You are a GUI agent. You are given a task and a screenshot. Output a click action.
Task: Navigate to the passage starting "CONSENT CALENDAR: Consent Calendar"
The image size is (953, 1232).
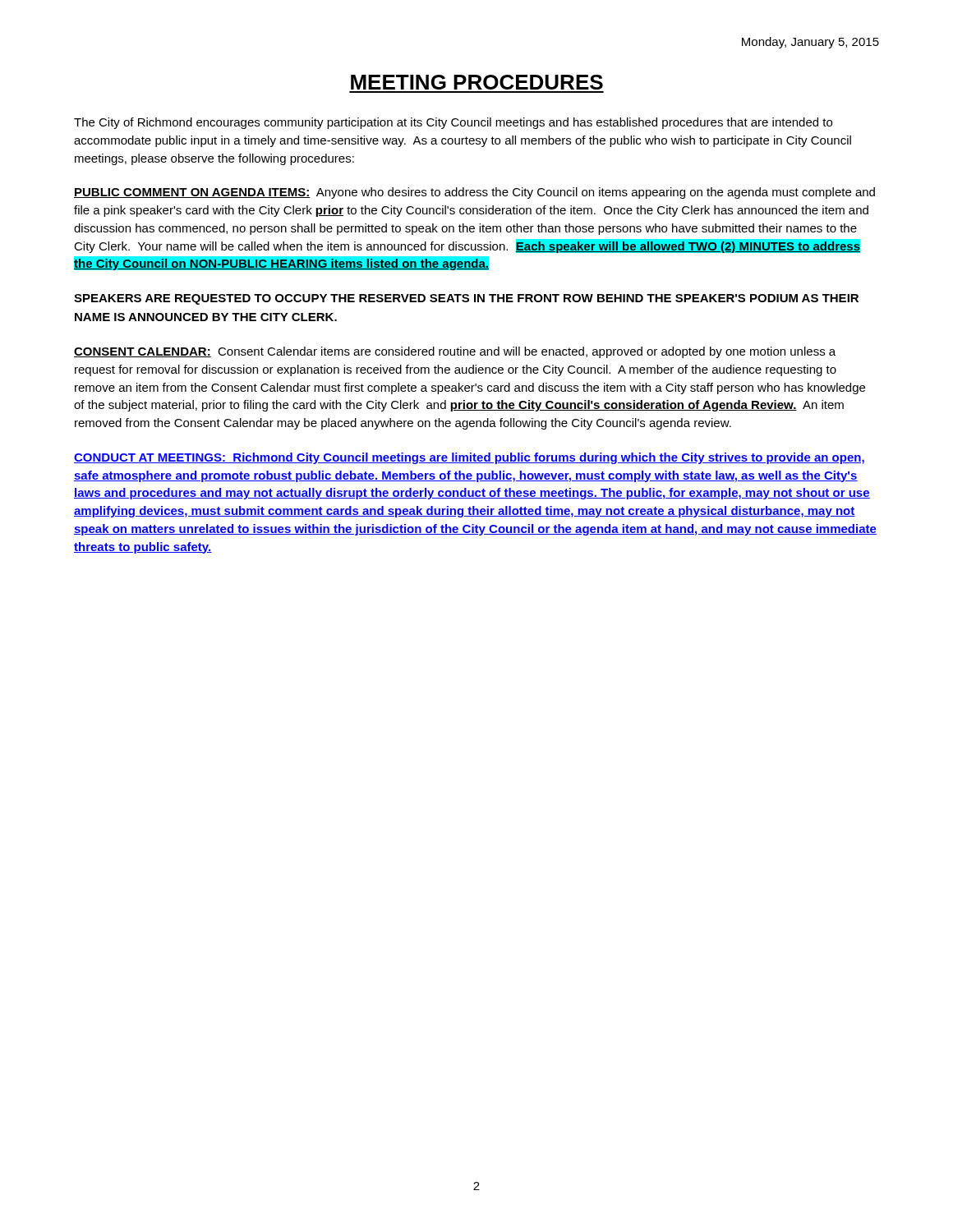point(470,387)
